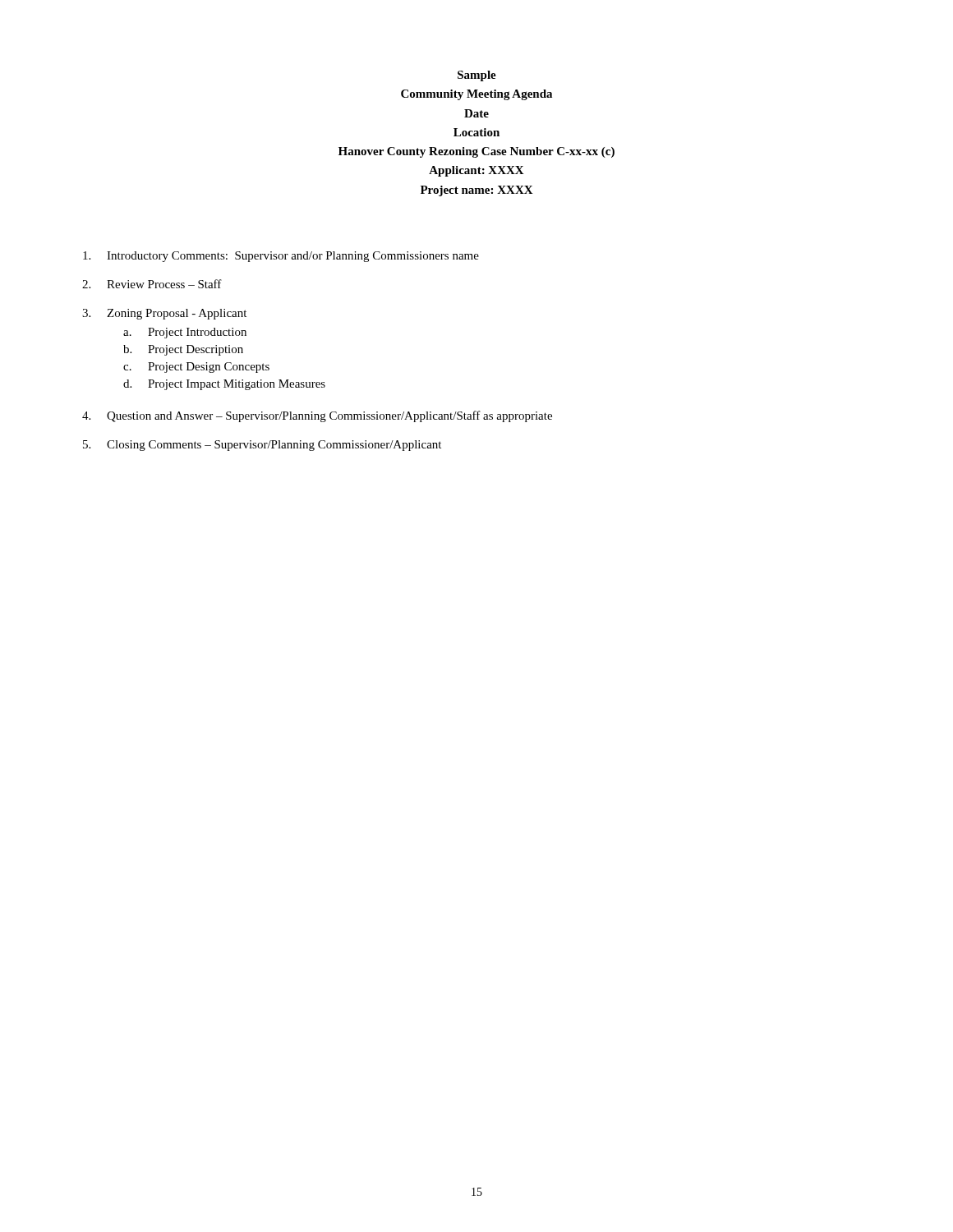953x1232 pixels.
Task: Select the text starting "a. Project Introduction"
Action: click(185, 332)
